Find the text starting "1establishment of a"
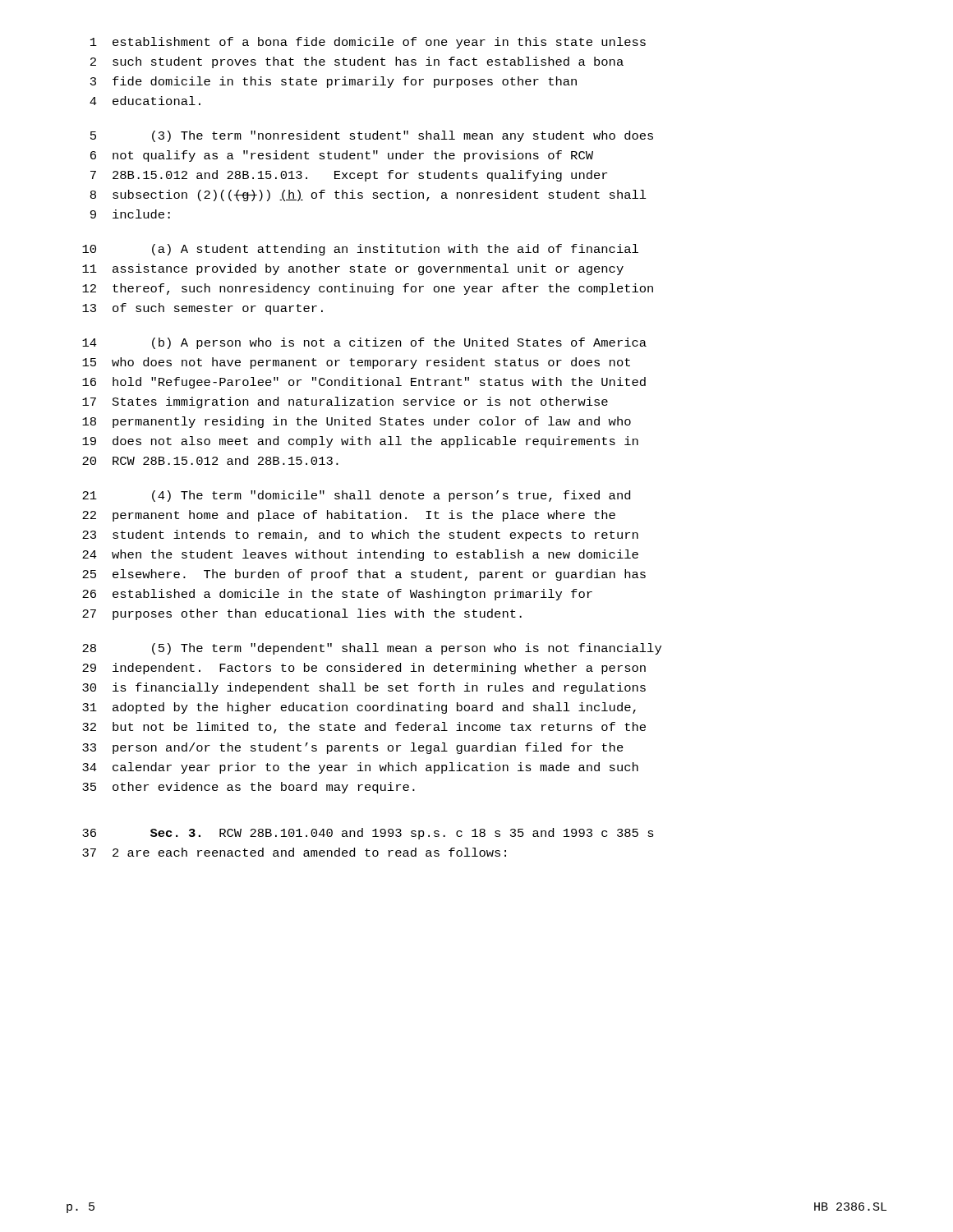This screenshot has height=1232, width=953. click(476, 72)
